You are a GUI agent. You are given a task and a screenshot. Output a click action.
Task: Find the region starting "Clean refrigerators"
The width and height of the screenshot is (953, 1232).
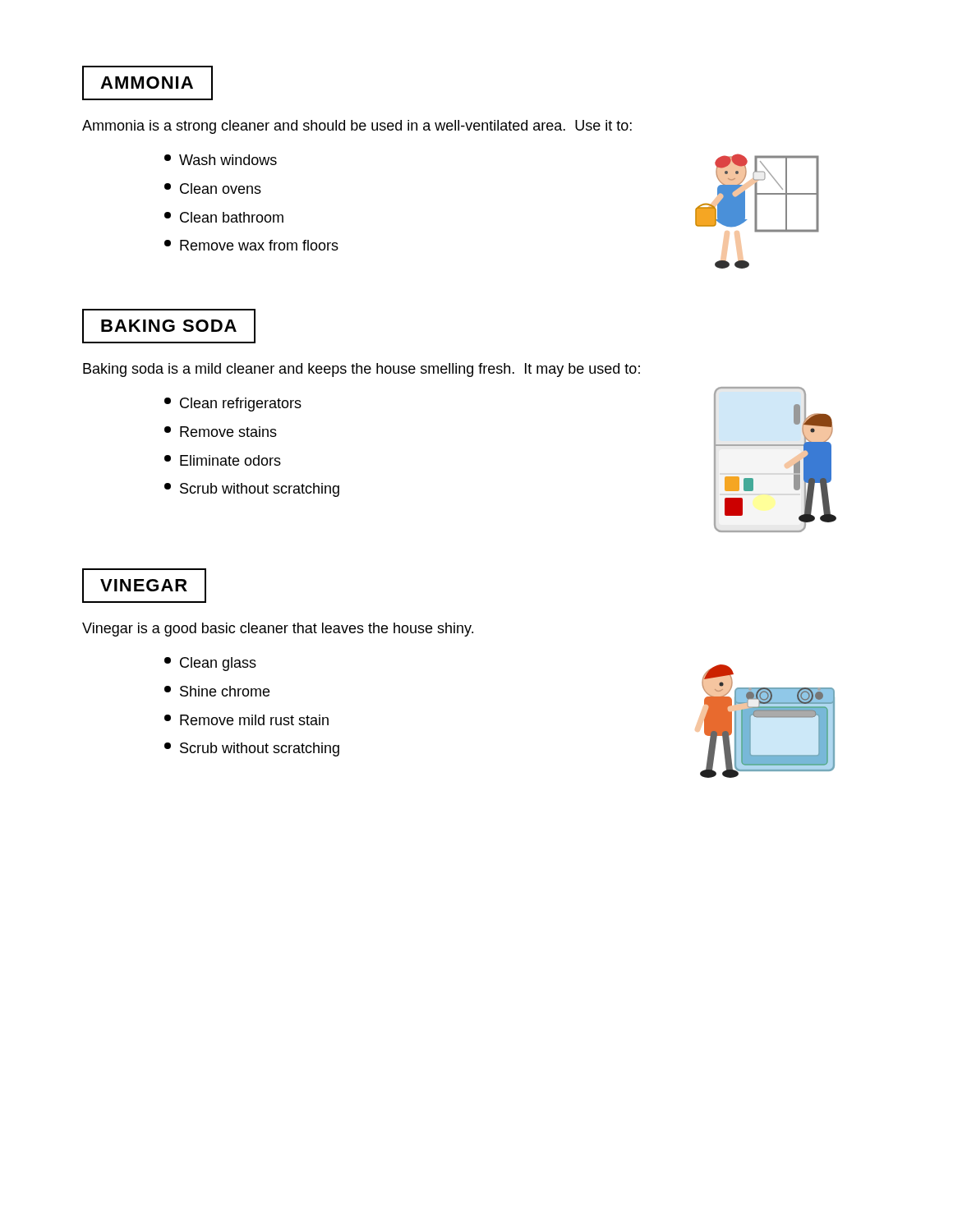[233, 404]
